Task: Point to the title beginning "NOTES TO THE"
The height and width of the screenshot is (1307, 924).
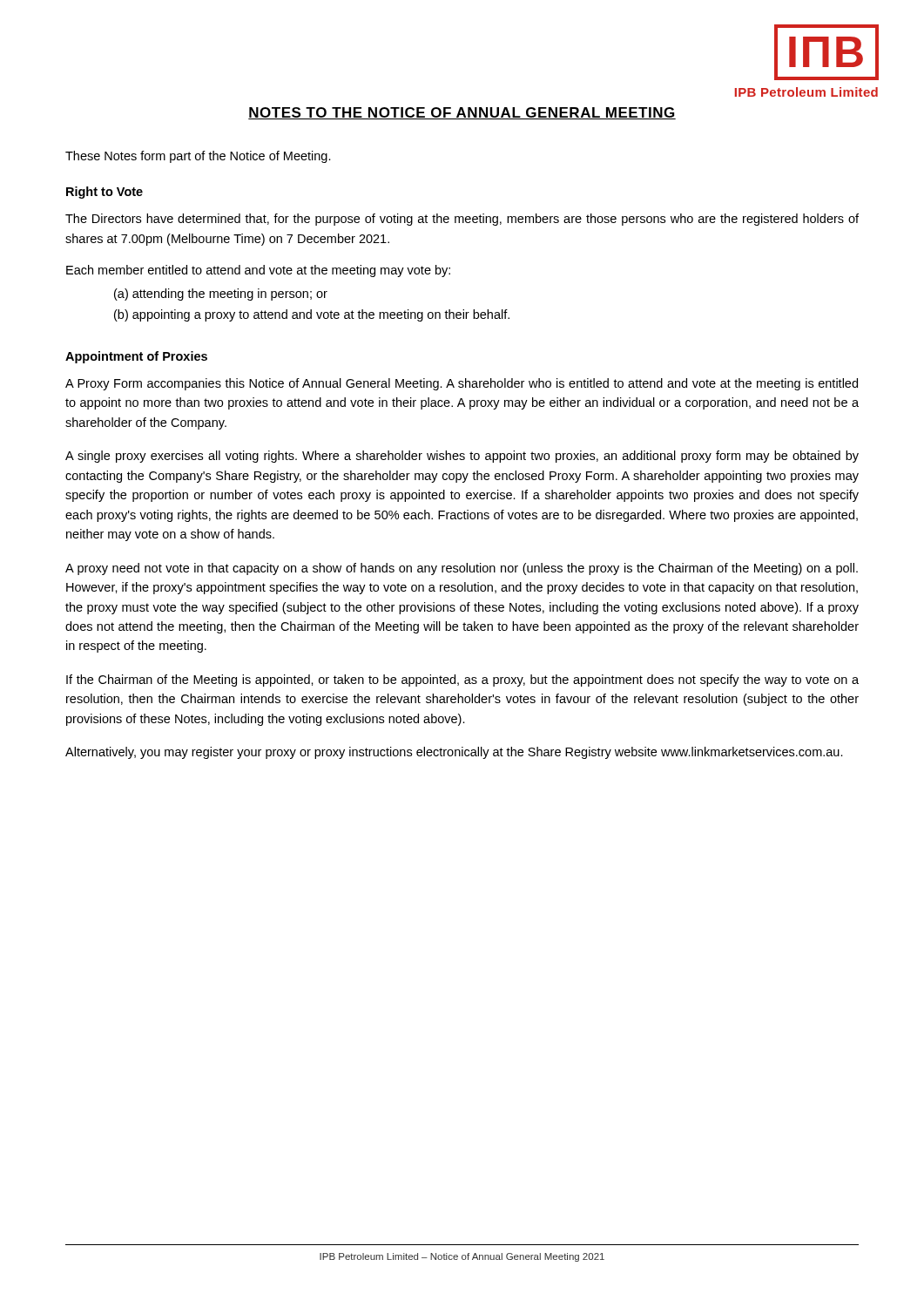Action: pyautogui.click(x=462, y=113)
